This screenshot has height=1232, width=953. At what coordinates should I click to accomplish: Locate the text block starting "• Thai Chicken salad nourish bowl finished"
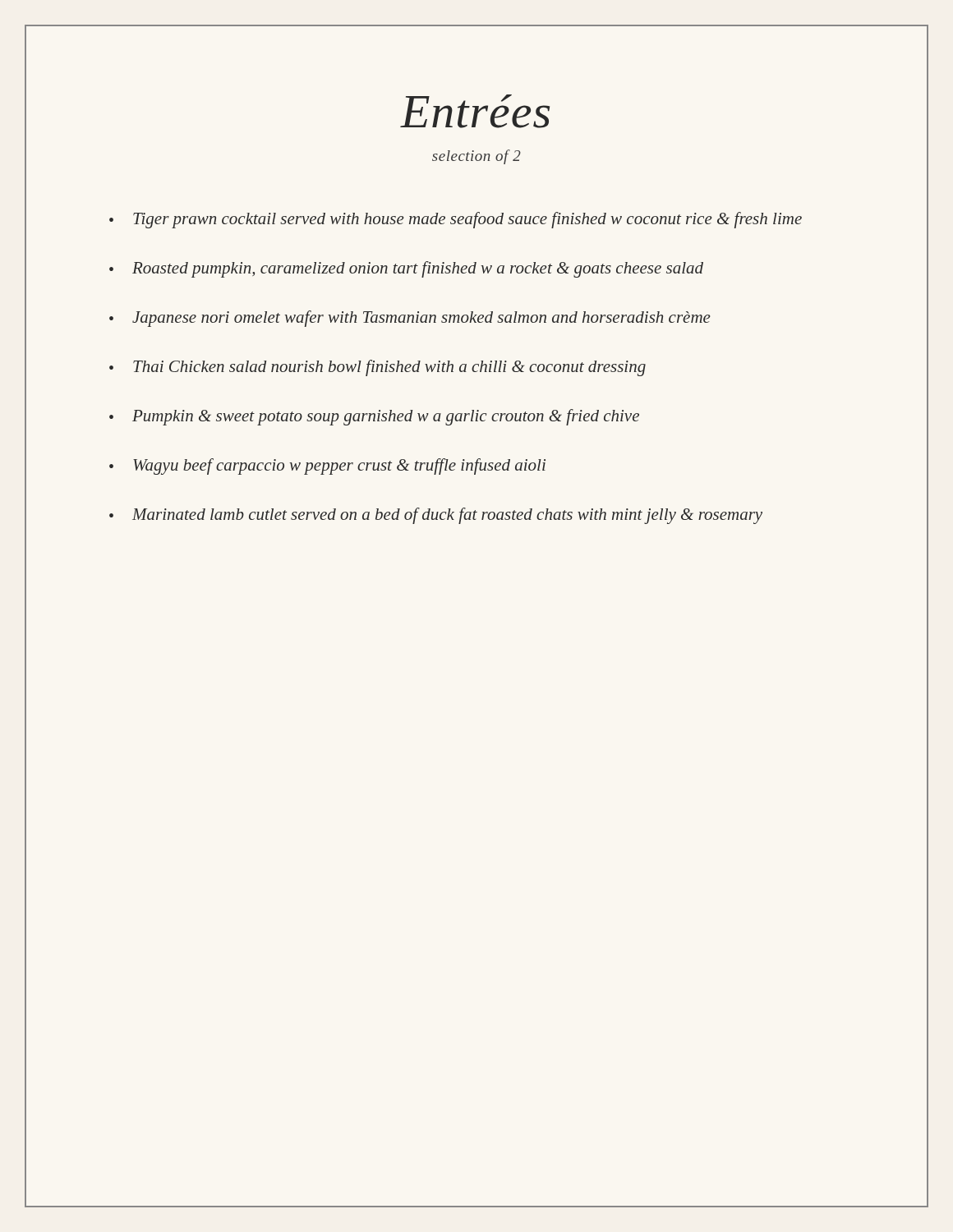point(377,367)
